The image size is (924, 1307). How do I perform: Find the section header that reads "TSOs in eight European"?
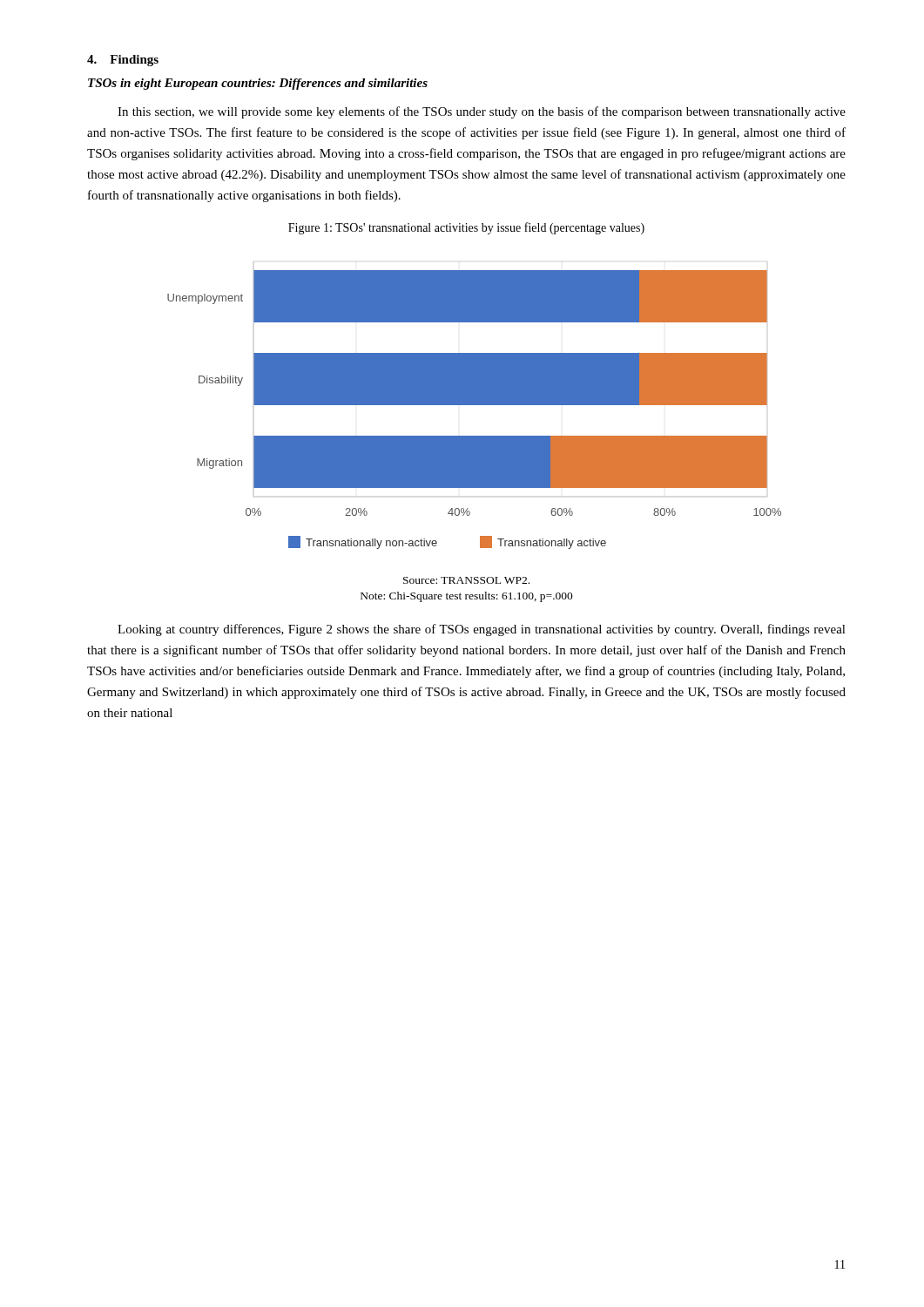257,83
